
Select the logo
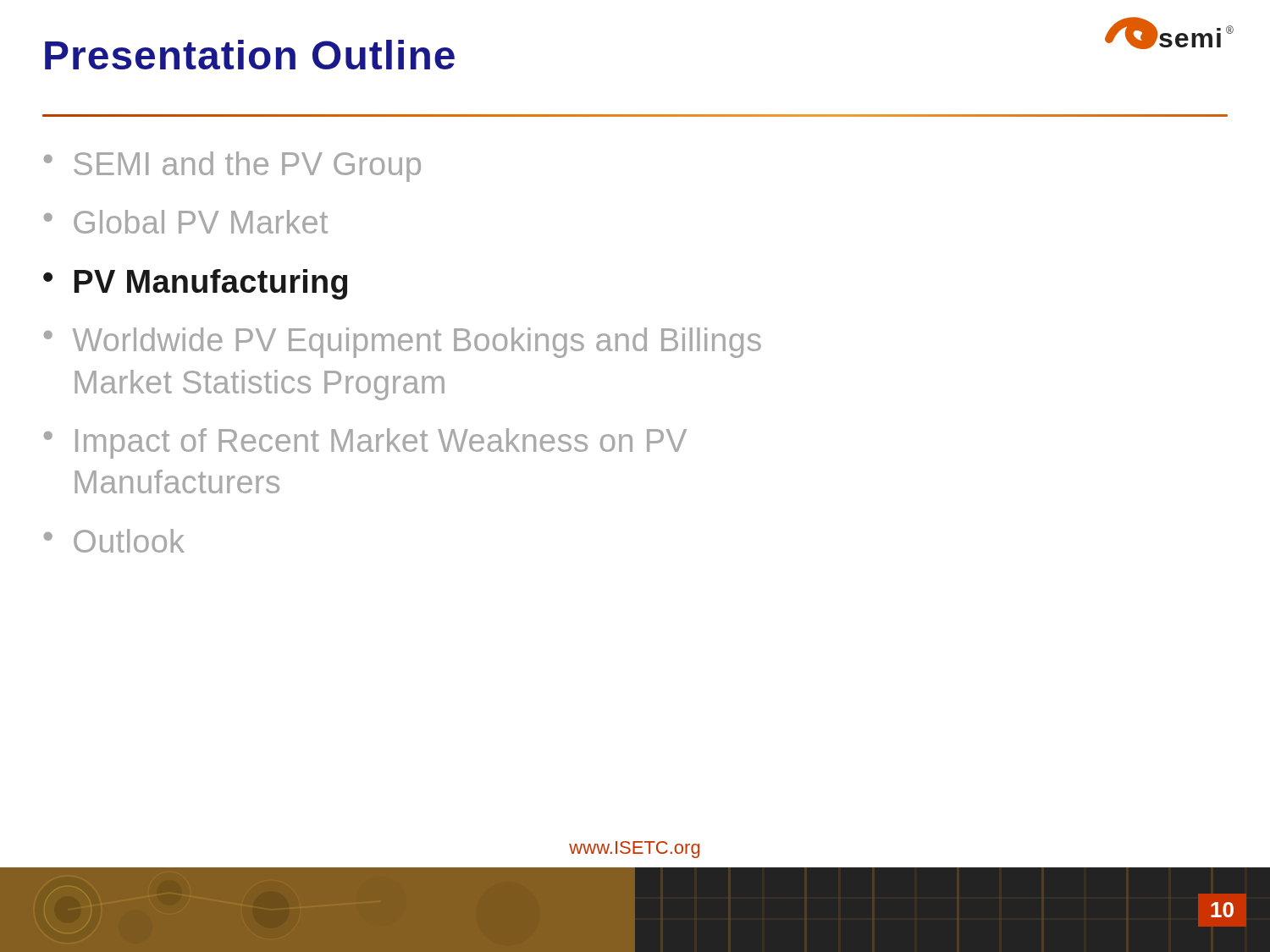click(x=1168, y=41)
